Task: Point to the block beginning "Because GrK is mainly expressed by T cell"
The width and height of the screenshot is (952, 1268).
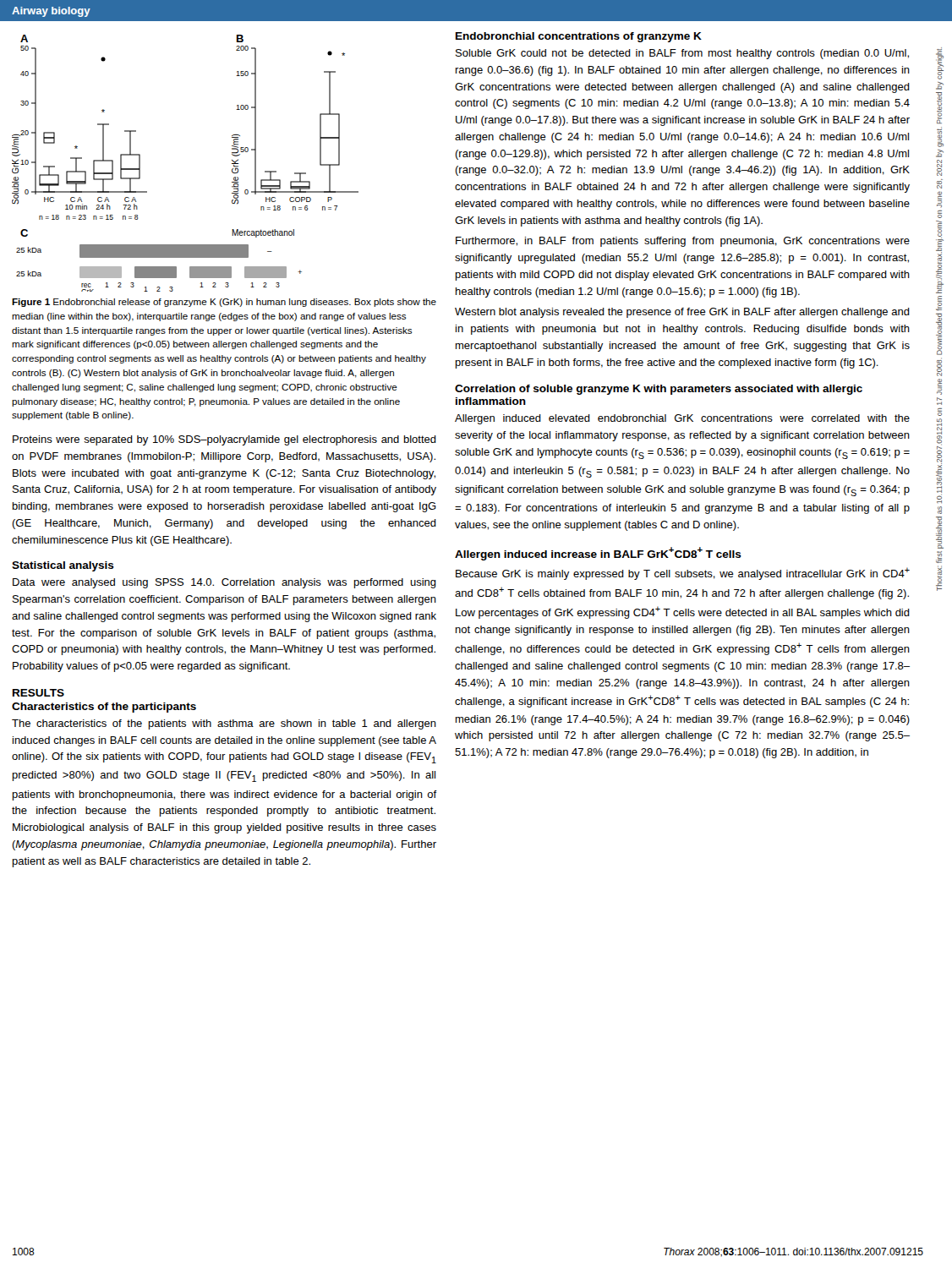Action: 682,661
